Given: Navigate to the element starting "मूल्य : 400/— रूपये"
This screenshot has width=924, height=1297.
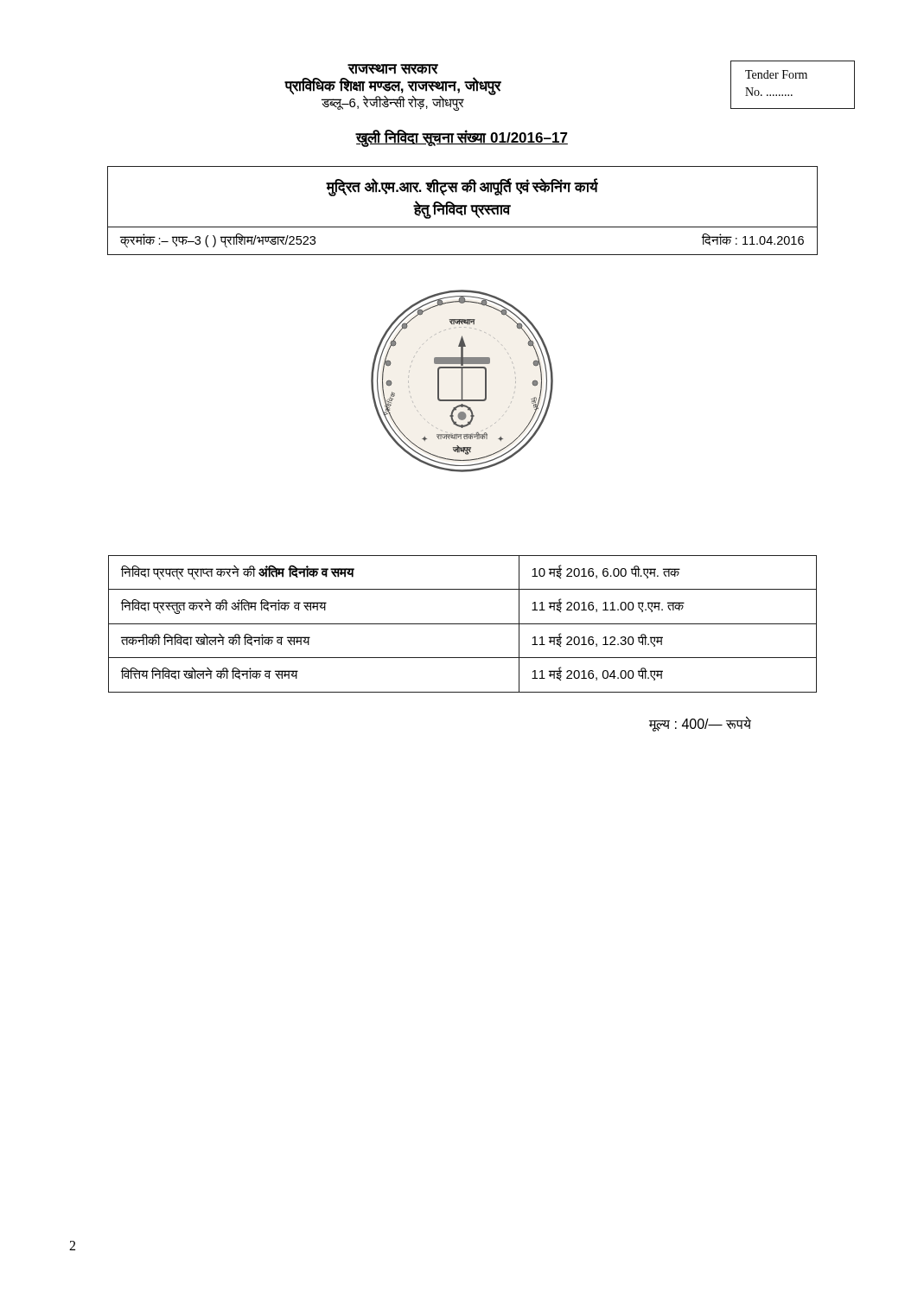Looking at the screenshot, I should pos(700,724).
